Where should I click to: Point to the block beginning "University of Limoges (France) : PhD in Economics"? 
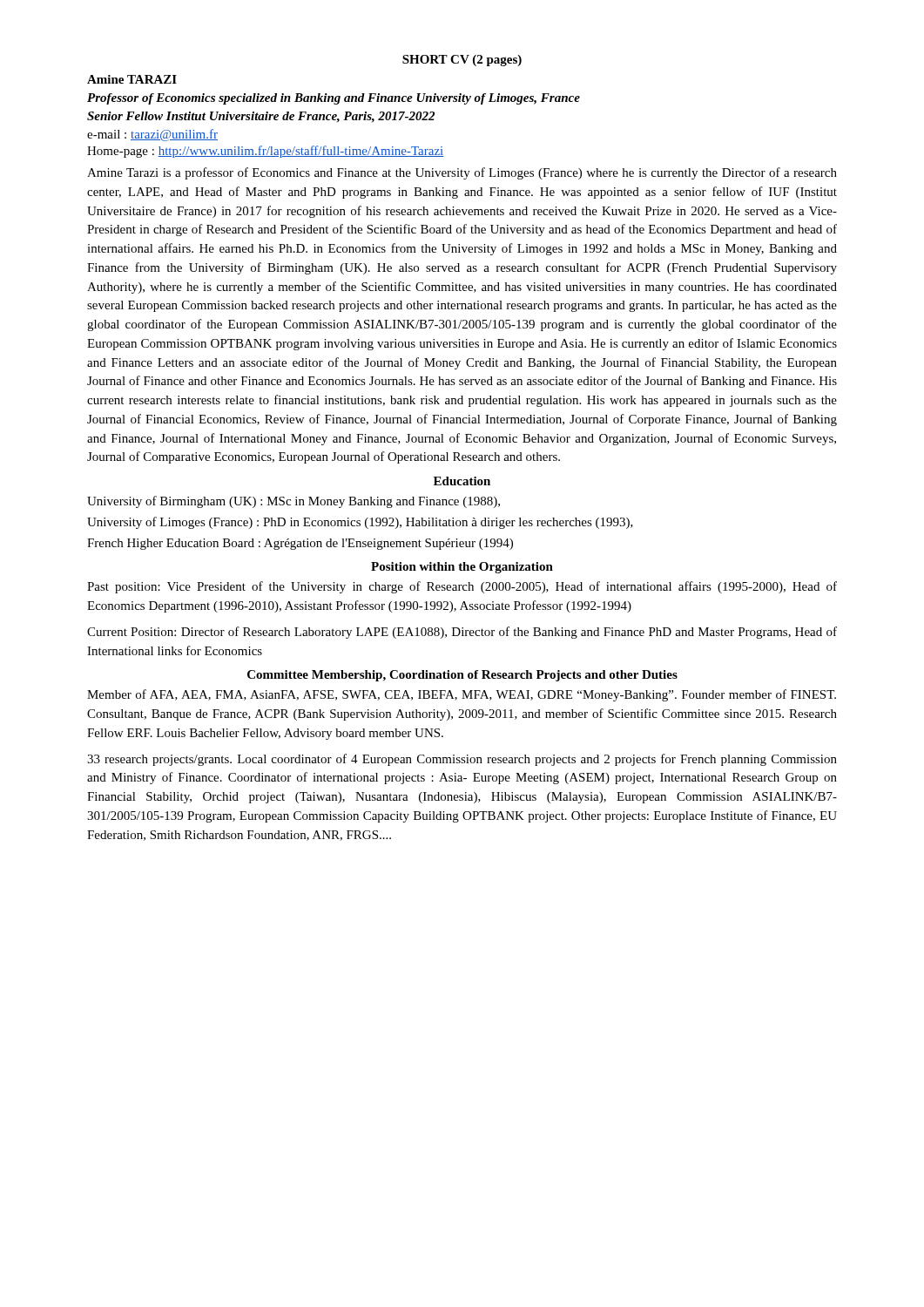(360, 522)
